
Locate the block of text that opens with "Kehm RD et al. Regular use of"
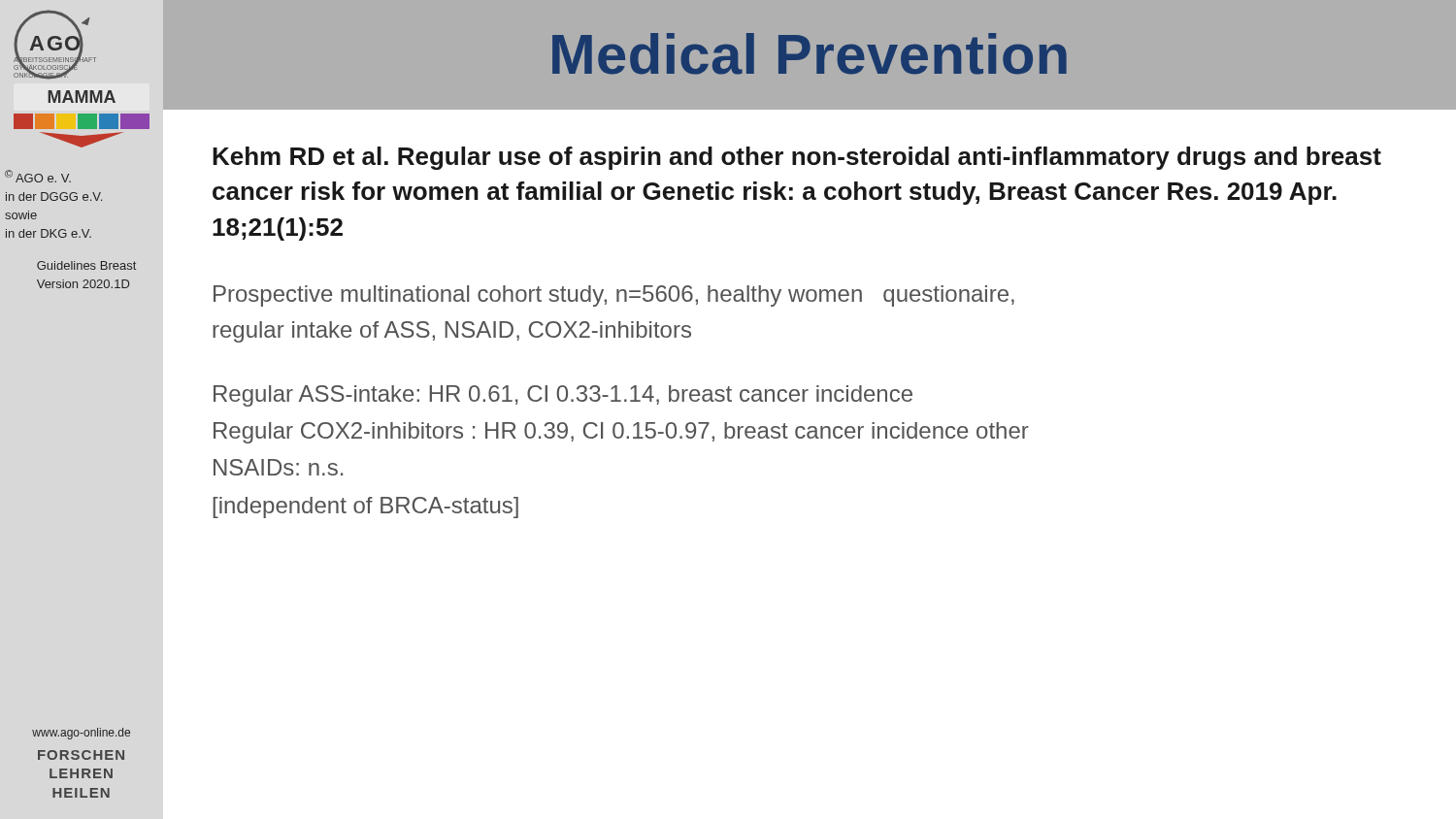tap(796, 192)
